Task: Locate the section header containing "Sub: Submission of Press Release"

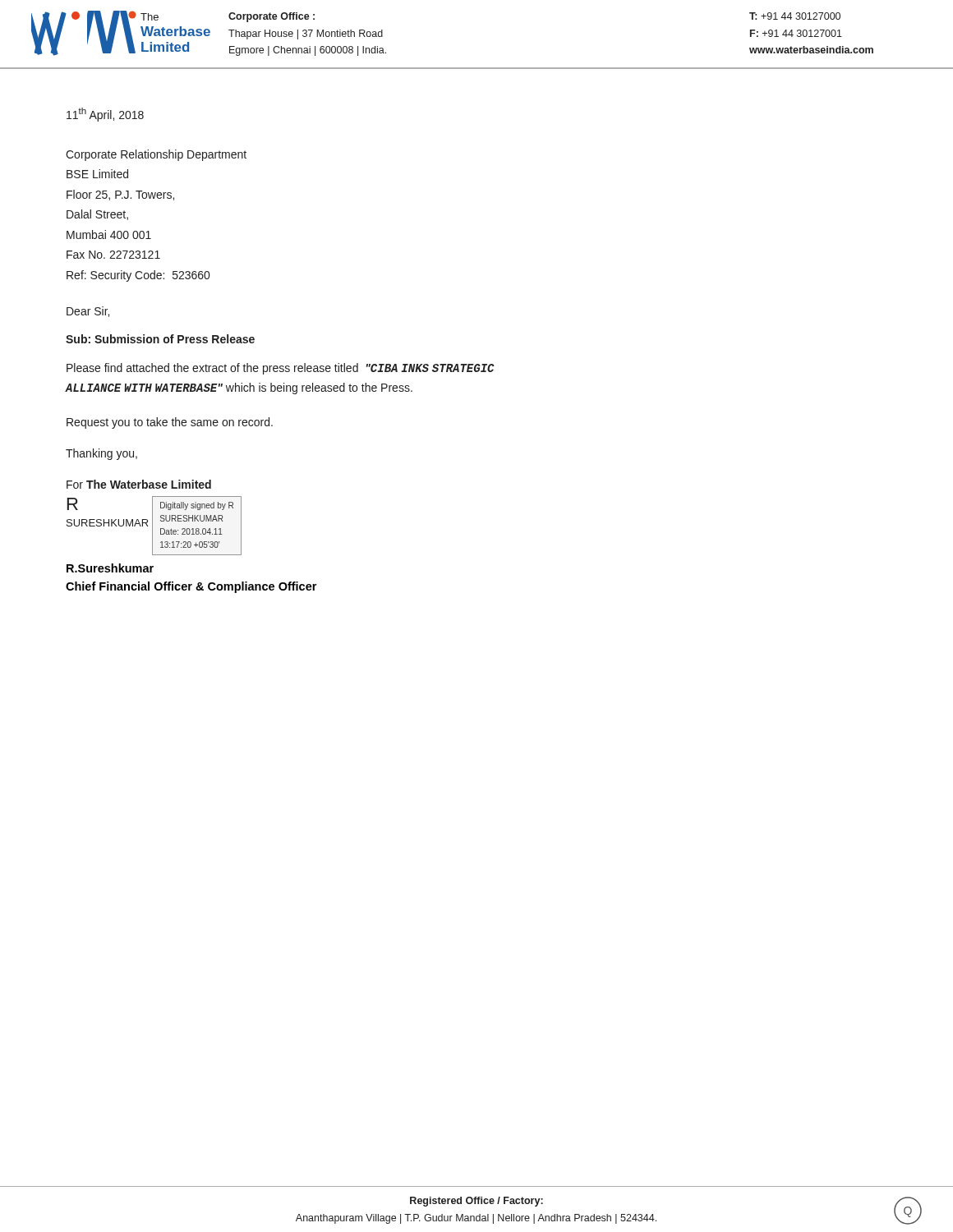Action: coord(160,339)
